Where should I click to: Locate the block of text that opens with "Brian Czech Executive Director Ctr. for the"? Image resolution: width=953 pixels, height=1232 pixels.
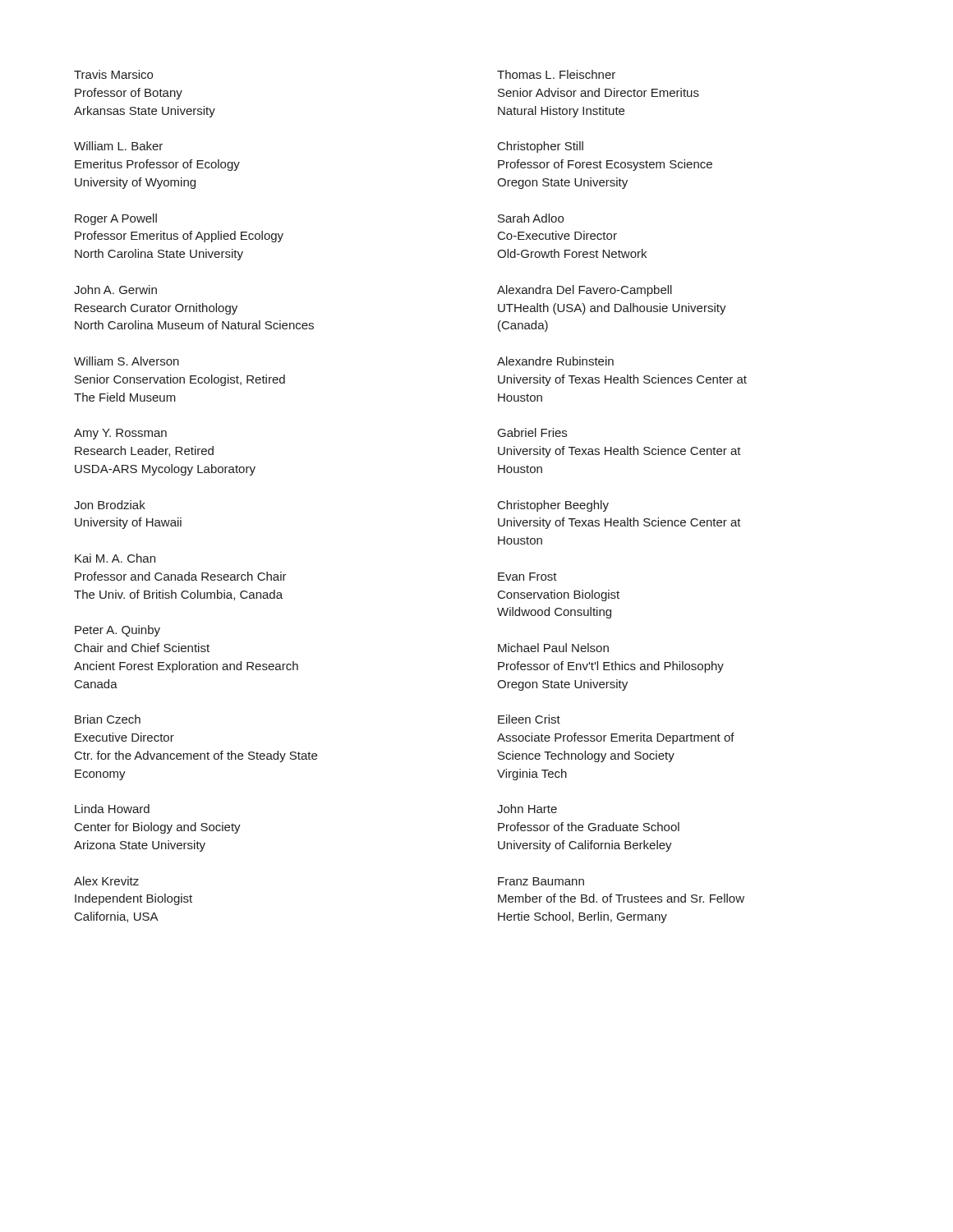click(265, 746)
